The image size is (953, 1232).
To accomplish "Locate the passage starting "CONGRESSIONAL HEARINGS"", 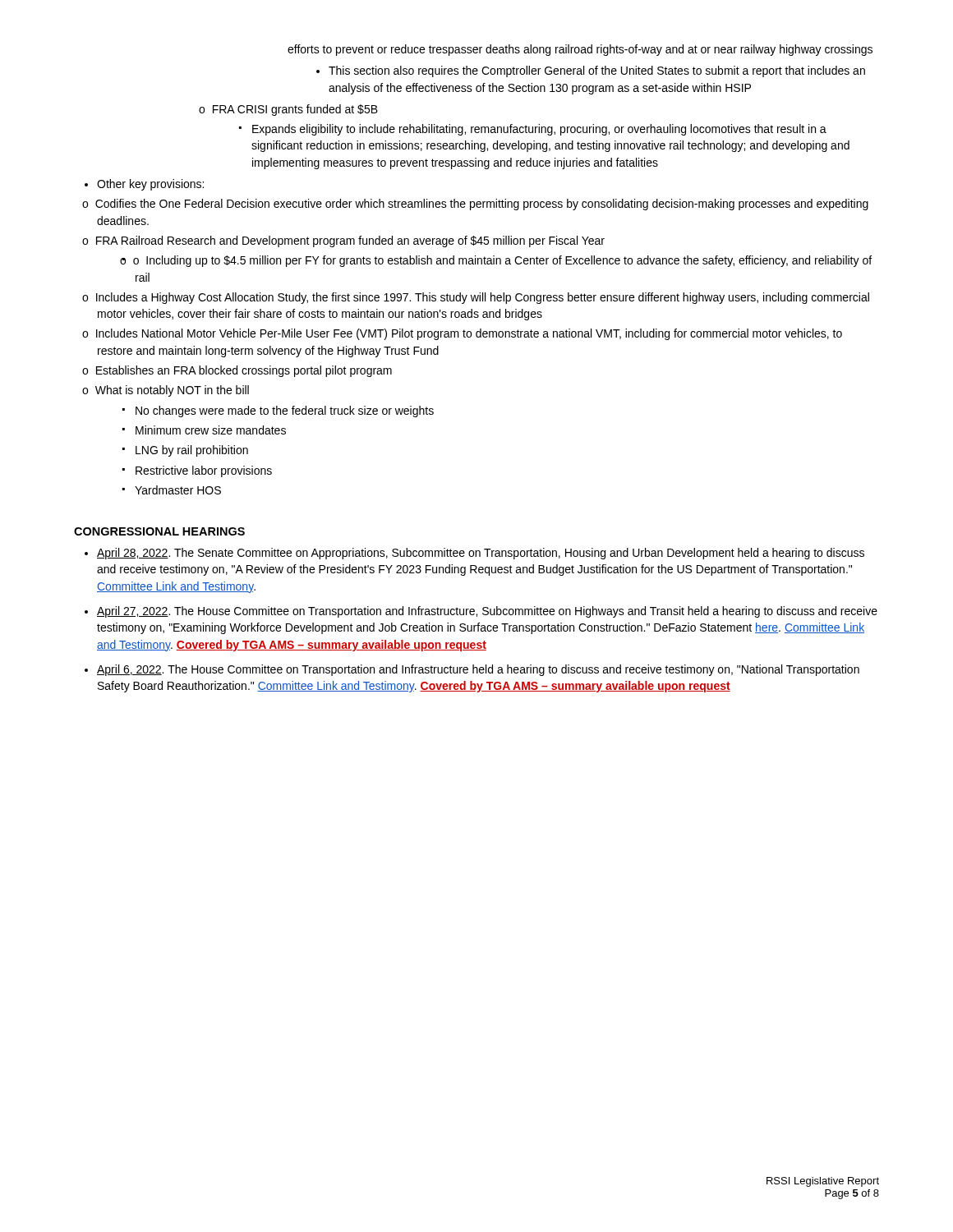I will [160, 532].
